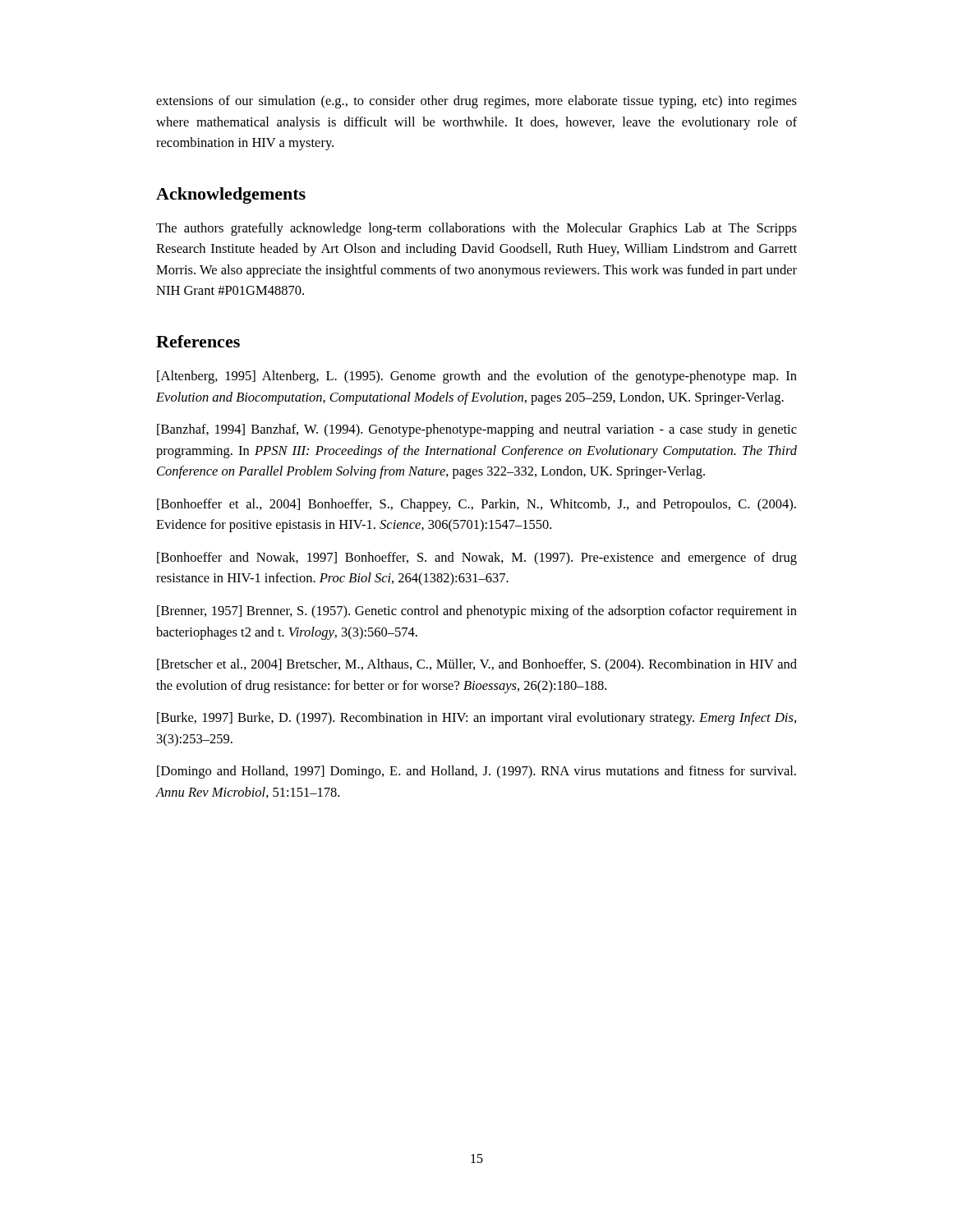This screenshot has width=953, height=1232.
Task: Click on the text block that says "extensions of our simulation (e.g., to consider"
Action: [x=476, y=122]
